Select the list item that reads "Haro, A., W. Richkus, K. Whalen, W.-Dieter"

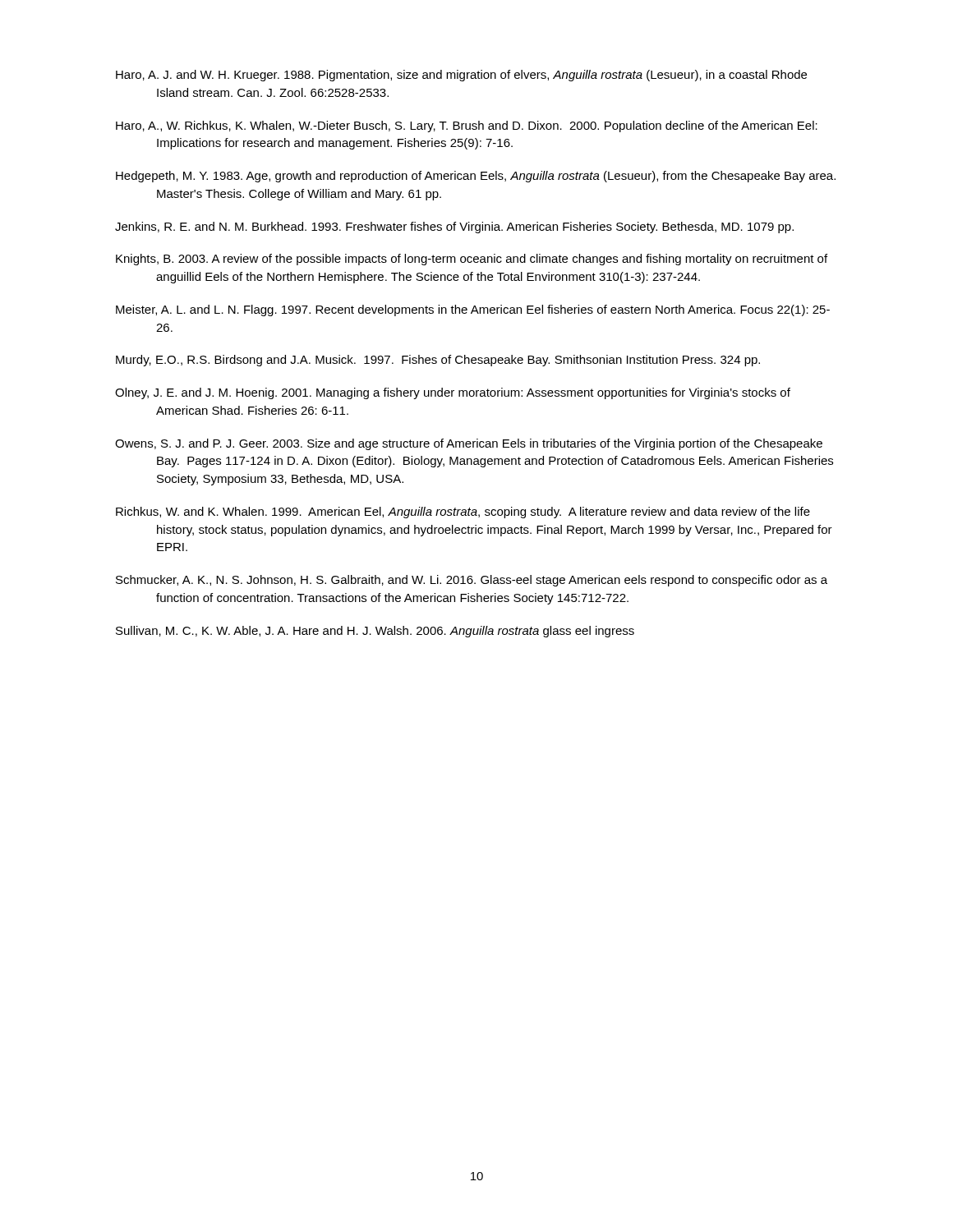pyautogui.click(x=468, y=134)
